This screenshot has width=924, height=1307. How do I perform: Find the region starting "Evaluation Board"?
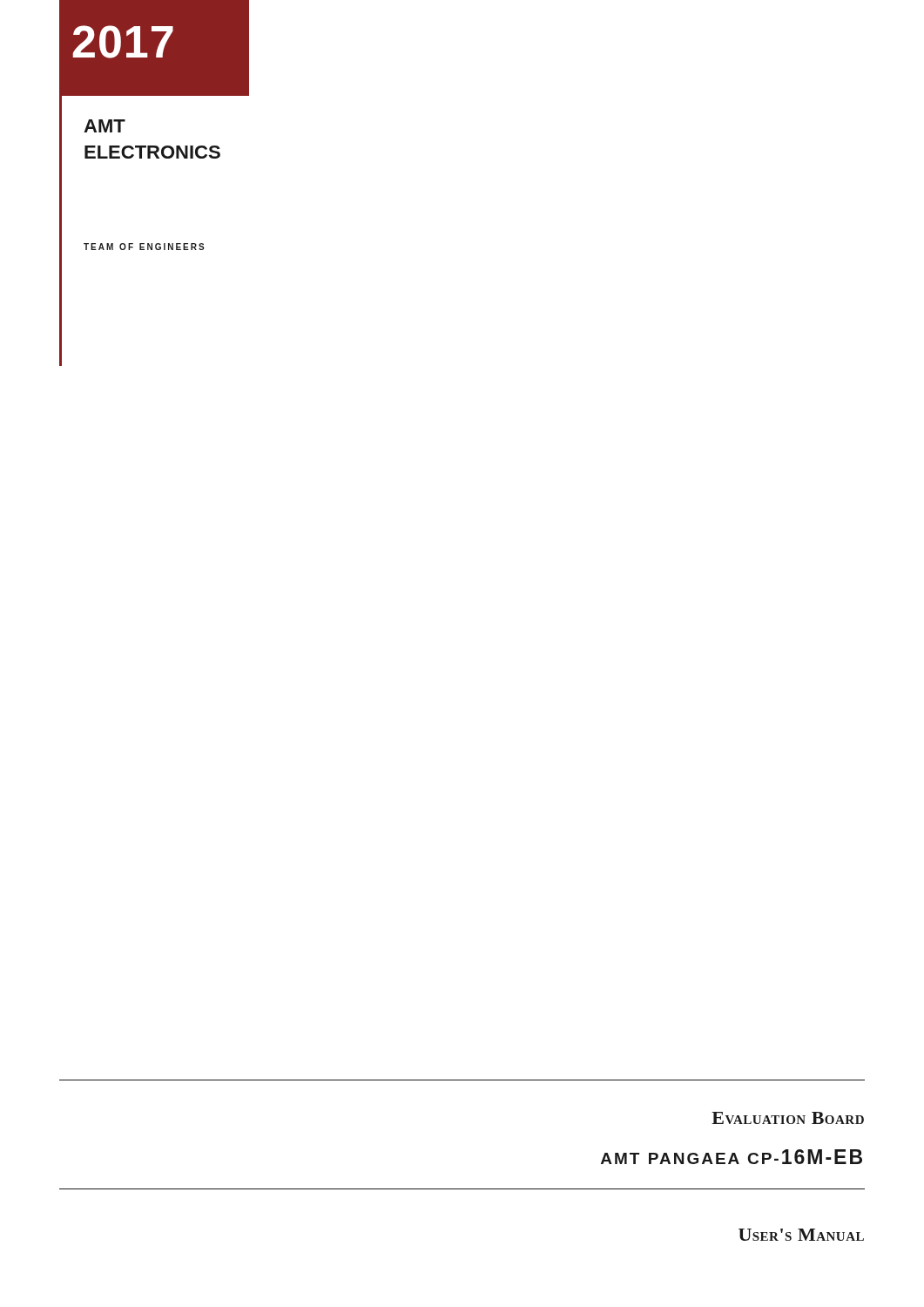pyautogui.click(x=788, y=1117)
